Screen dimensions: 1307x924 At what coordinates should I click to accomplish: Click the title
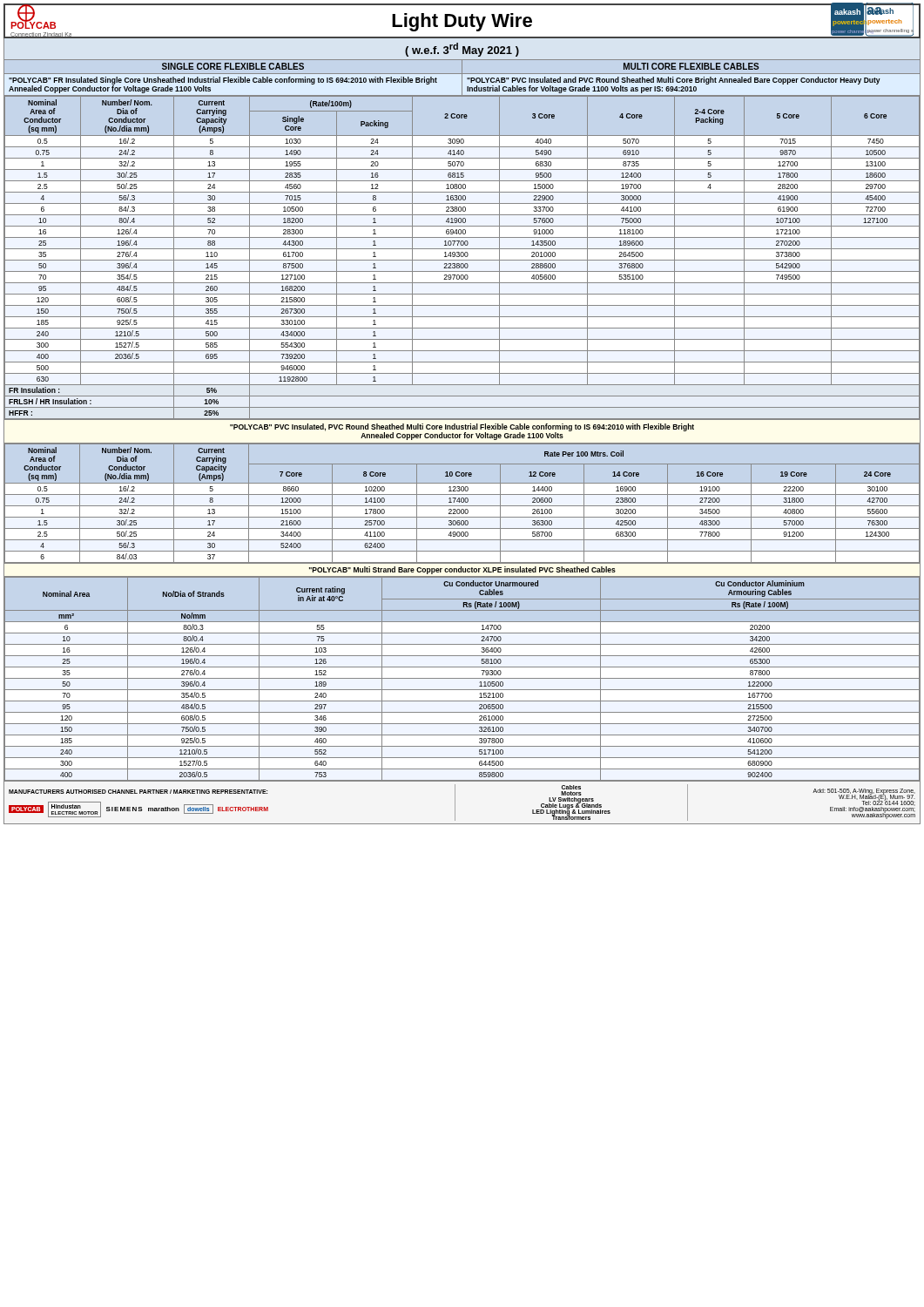(x=462, y=20)
